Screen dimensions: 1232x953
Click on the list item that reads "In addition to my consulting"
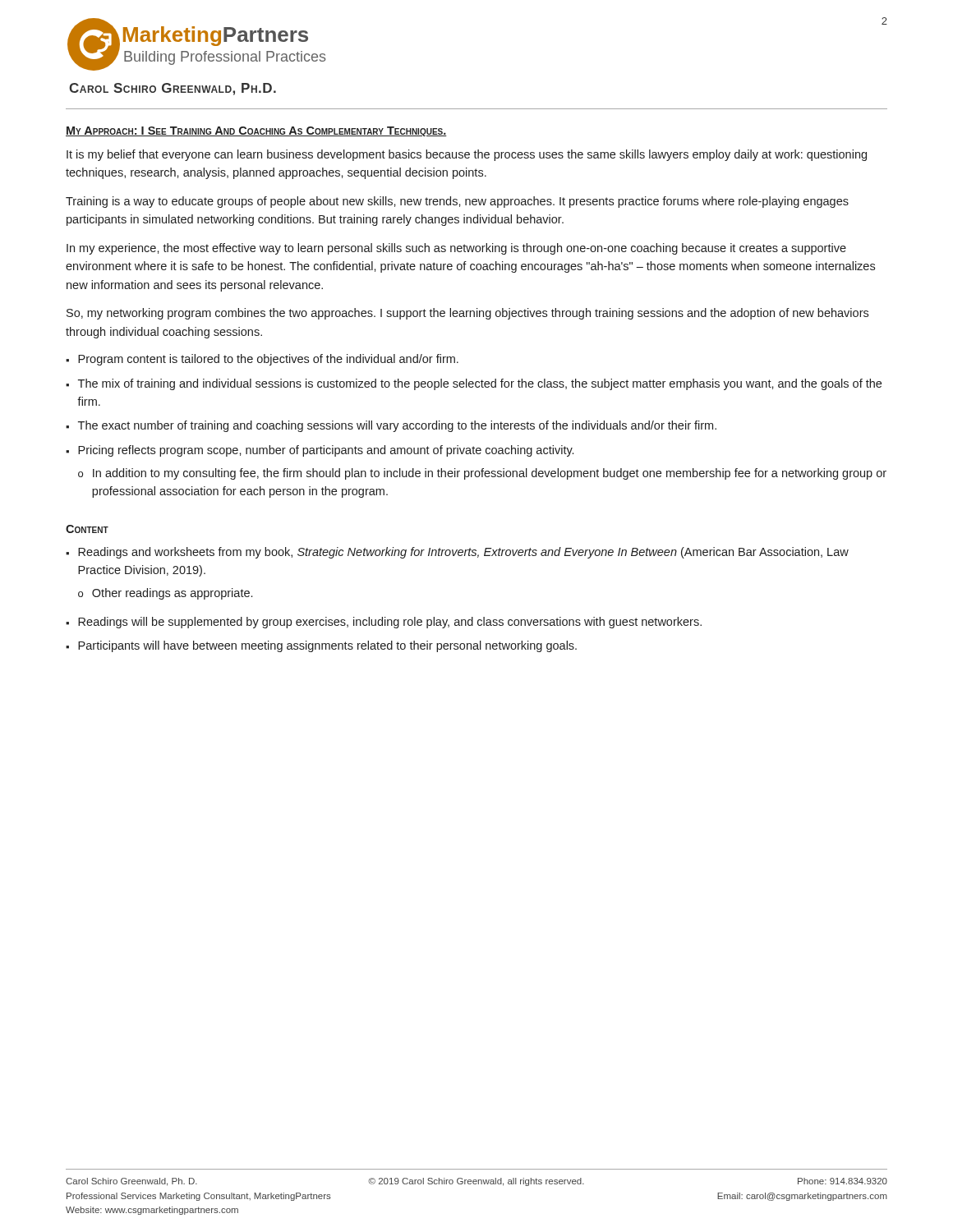point(490,483)
